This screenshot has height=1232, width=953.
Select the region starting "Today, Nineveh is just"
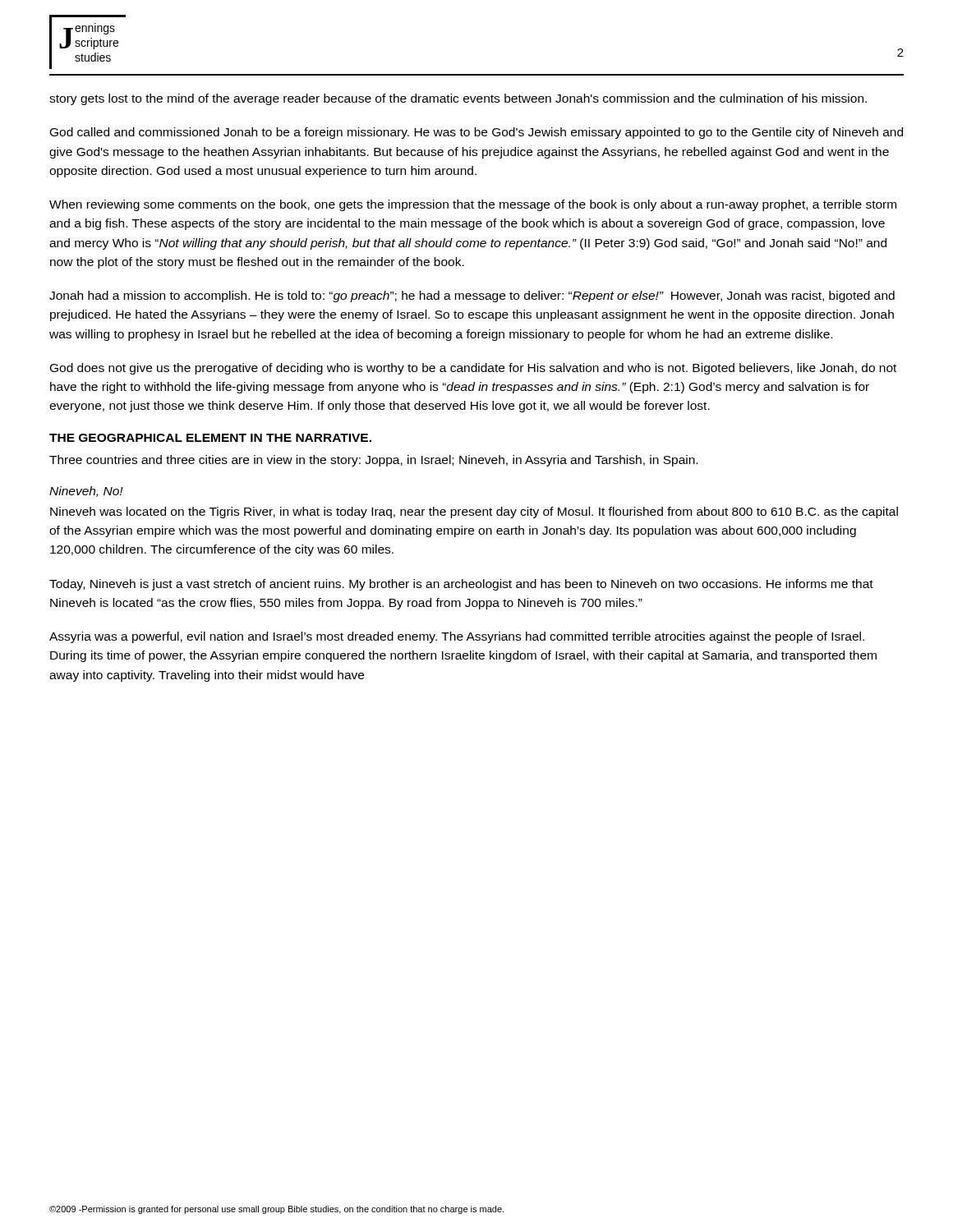tap(461, 593)
